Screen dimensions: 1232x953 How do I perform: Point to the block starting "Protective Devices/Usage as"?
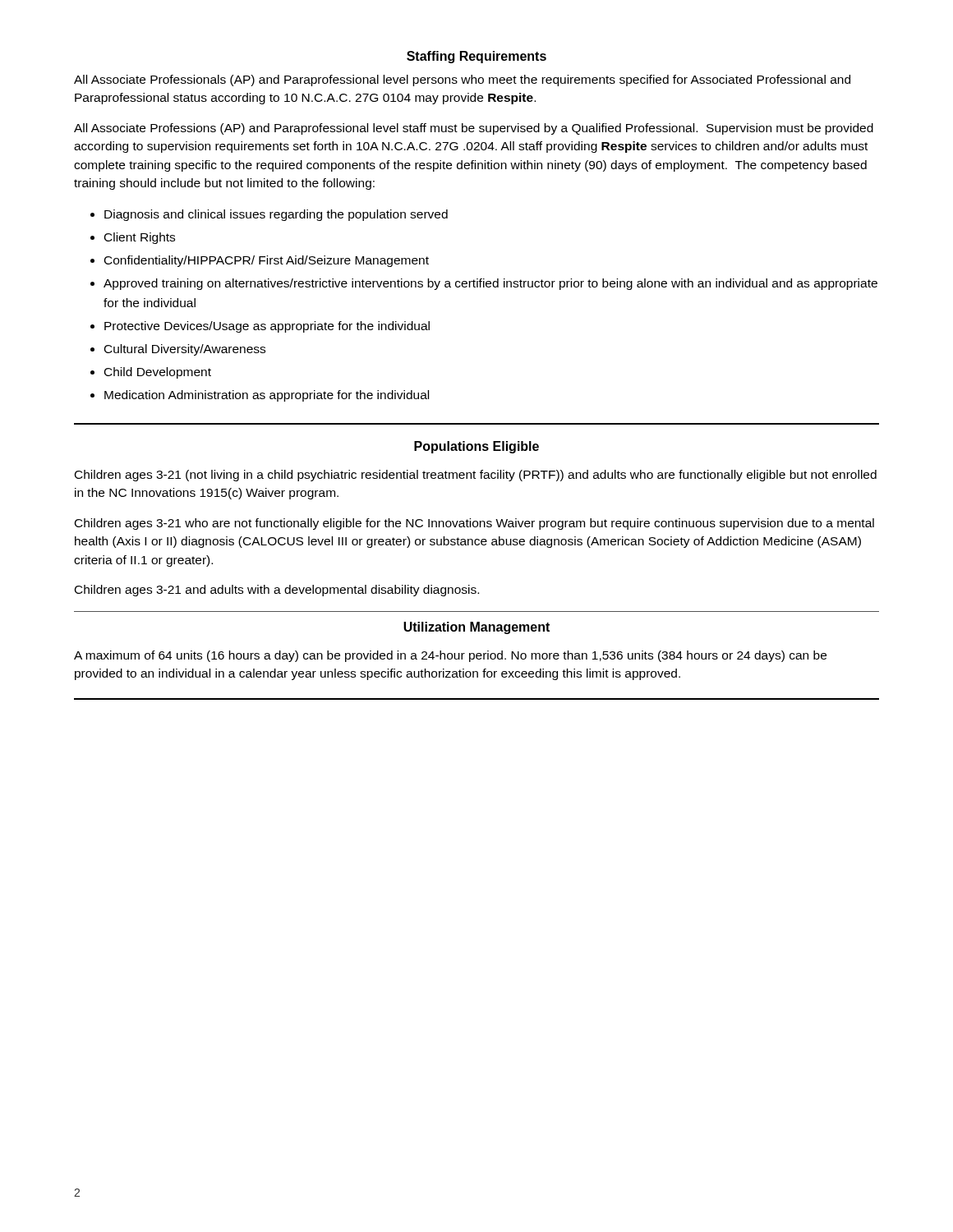tap(267, 326)
